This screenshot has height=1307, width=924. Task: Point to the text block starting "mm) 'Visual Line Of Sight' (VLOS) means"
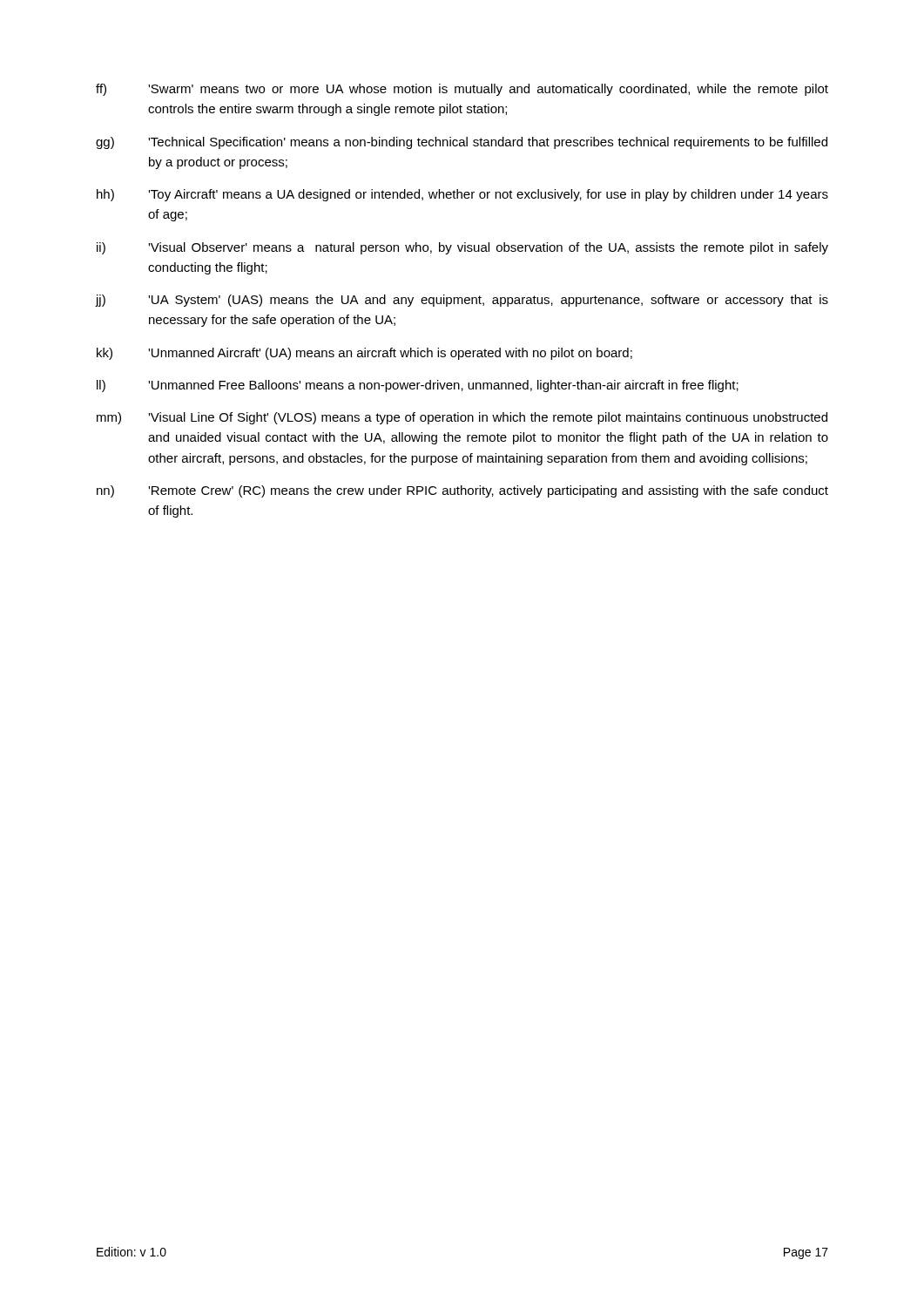tap(462, 437)
